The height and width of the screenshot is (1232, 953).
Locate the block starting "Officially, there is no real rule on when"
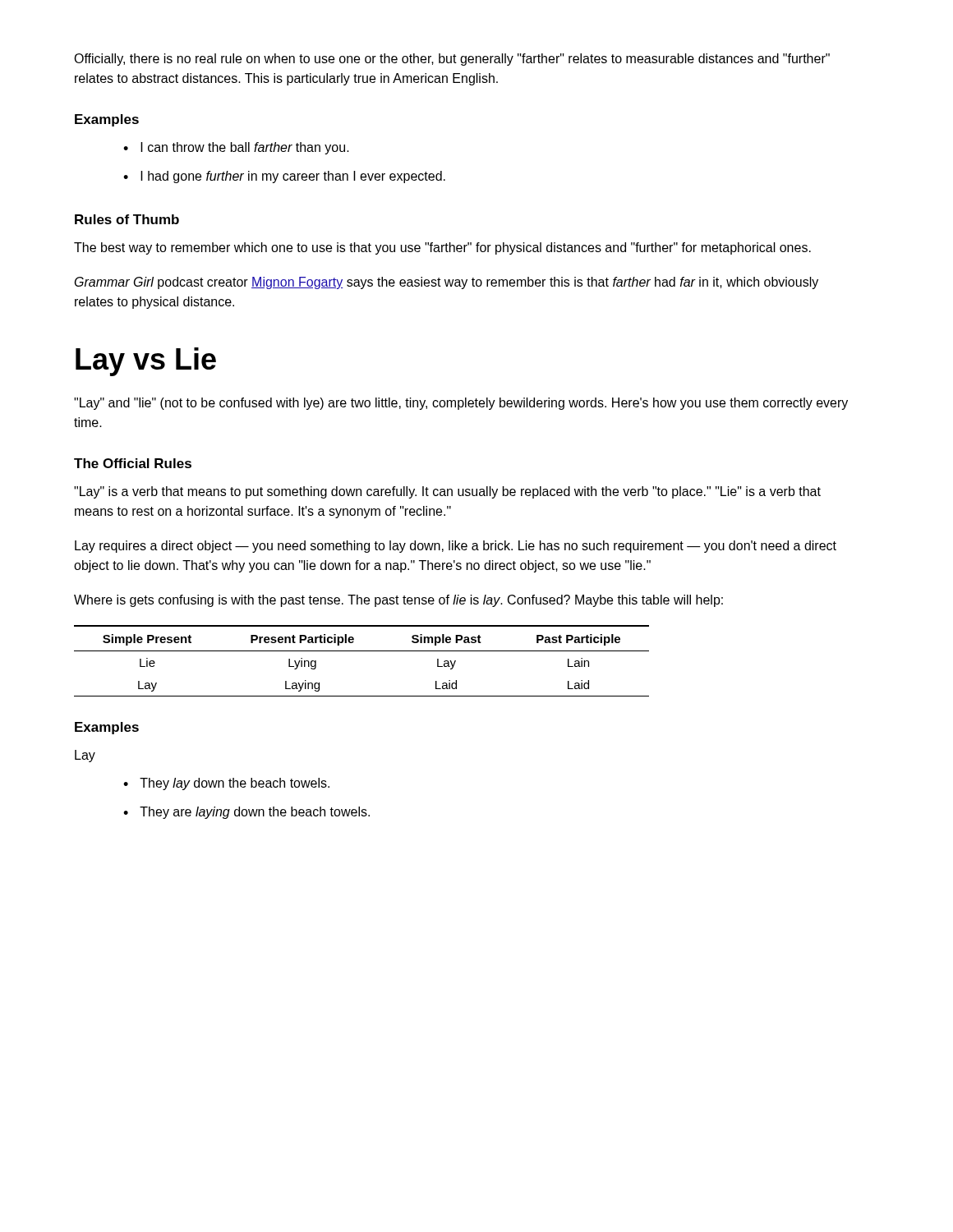tap(452, 69)
